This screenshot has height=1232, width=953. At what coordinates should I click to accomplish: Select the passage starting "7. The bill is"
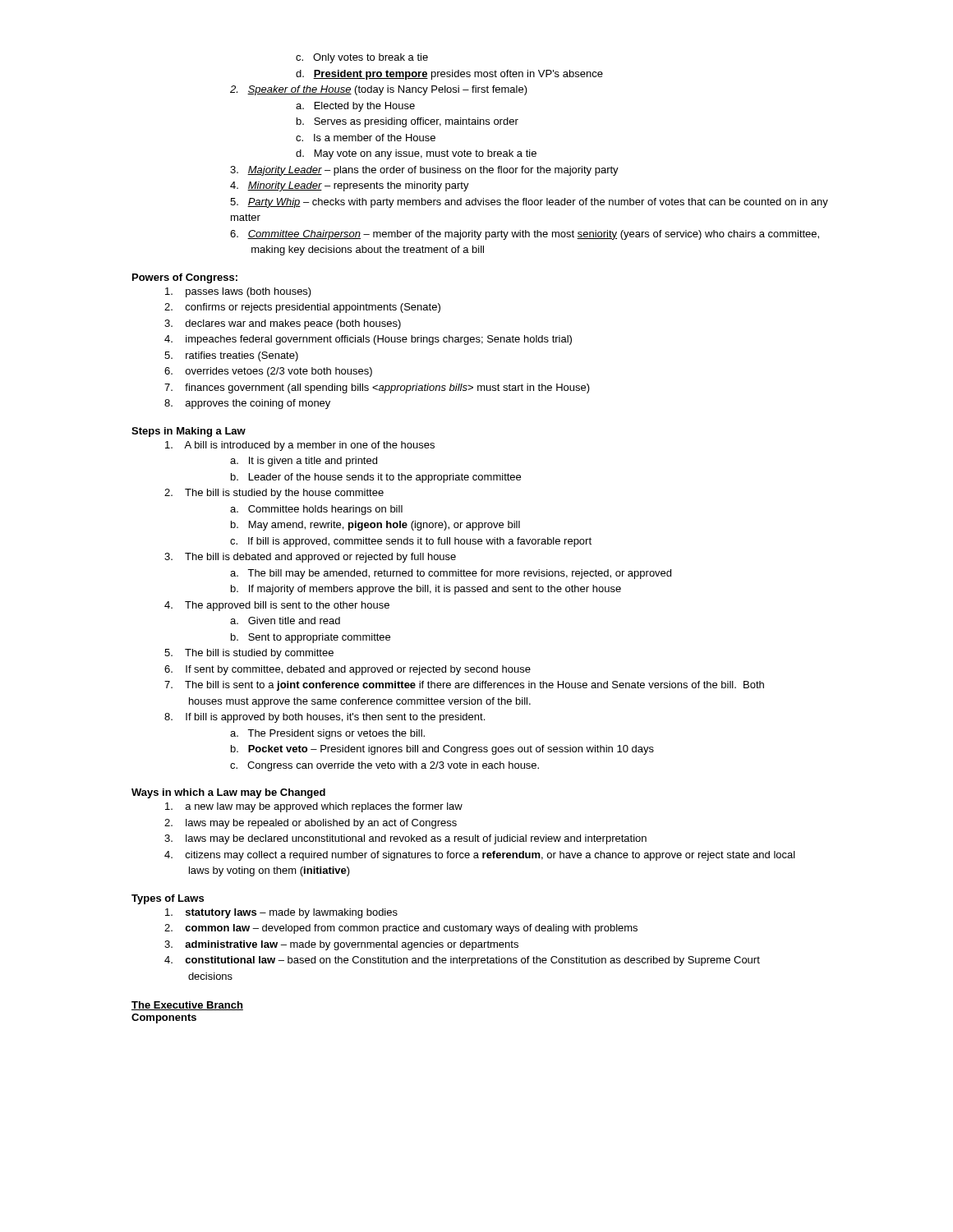464,693
